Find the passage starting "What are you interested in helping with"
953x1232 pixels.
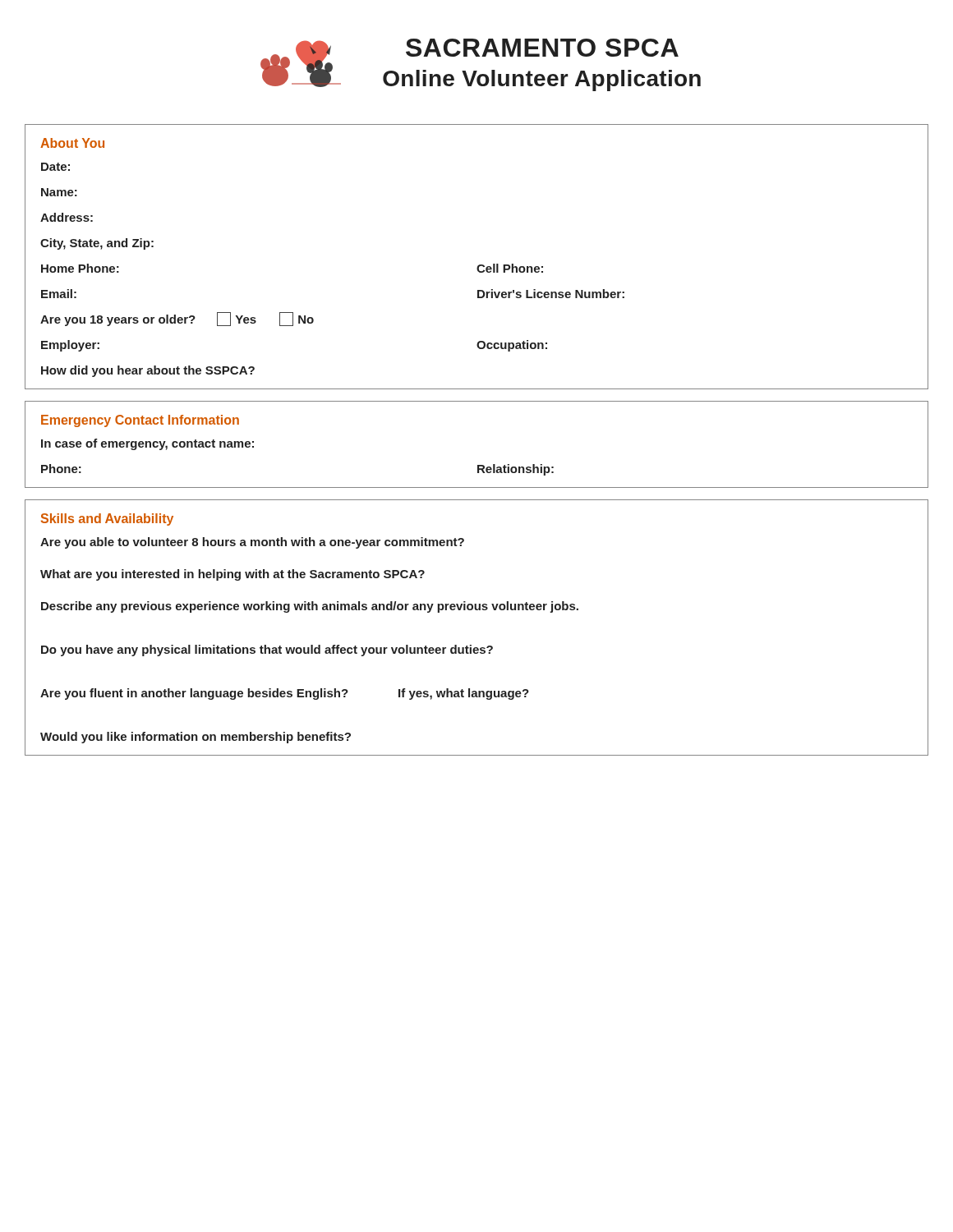coord(233,574)
